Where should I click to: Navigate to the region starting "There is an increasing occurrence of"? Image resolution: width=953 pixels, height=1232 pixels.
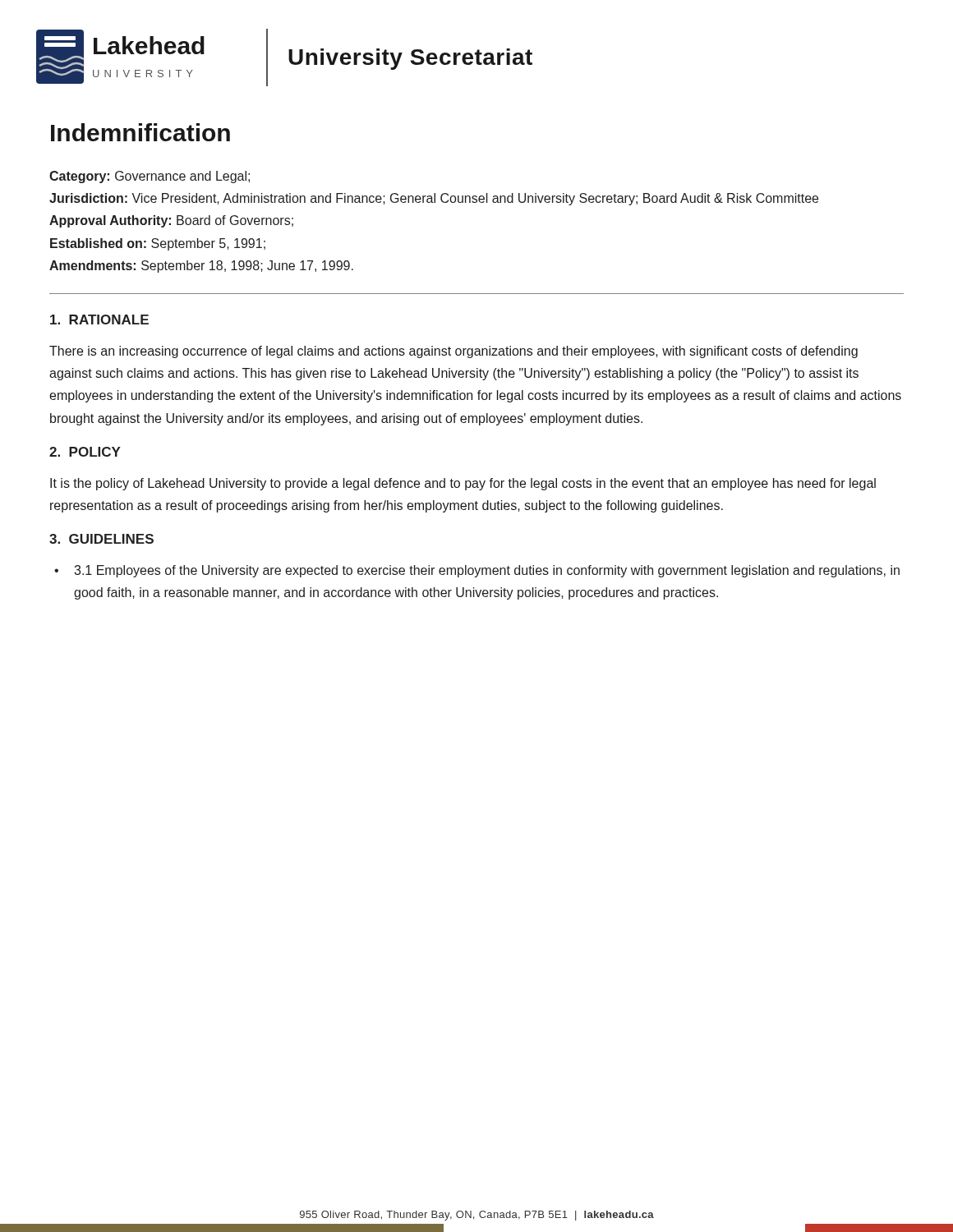tap(475, 385)
